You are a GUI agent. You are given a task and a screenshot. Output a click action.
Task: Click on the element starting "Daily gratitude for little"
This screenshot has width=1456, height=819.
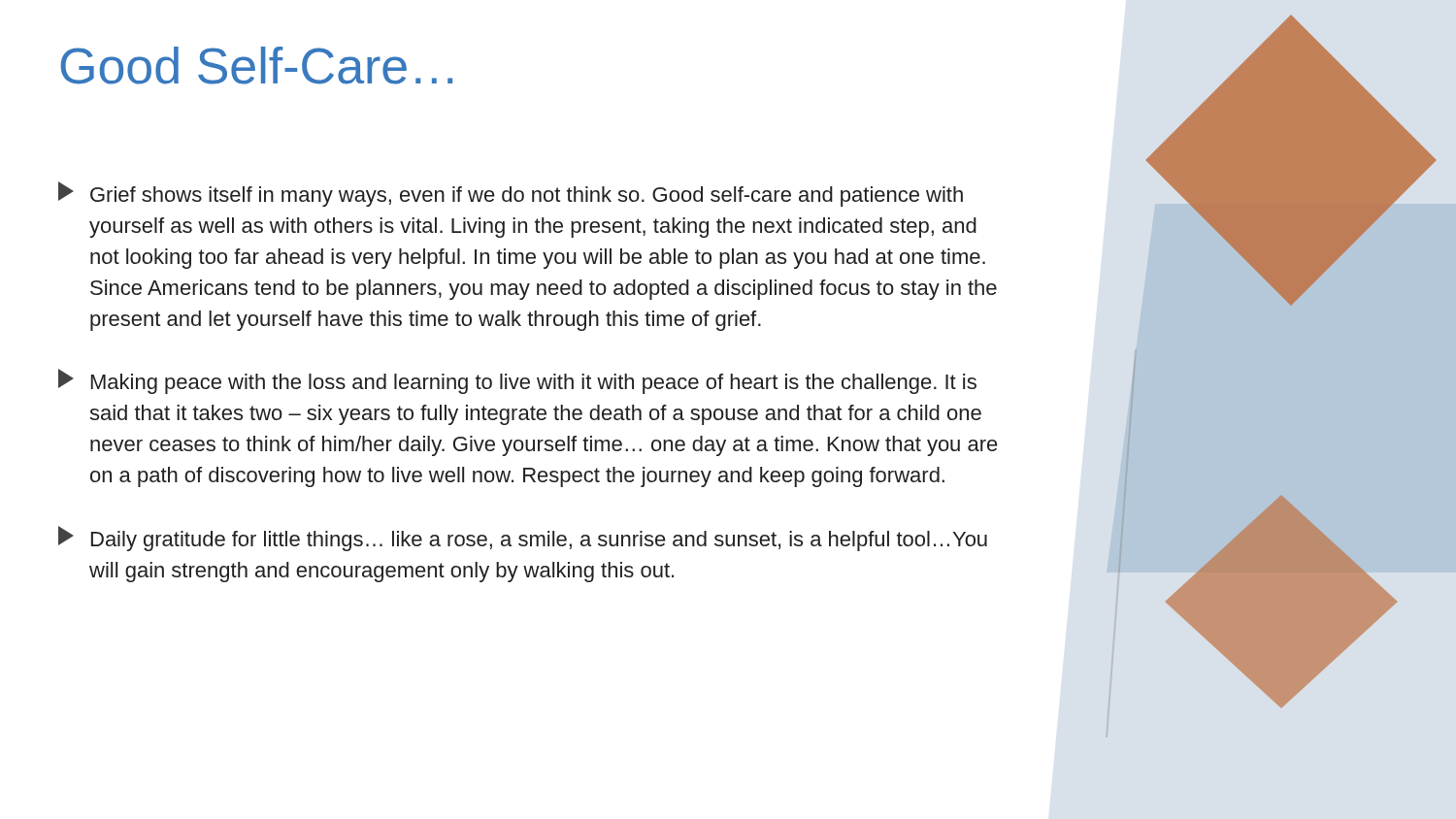(534, 555)
